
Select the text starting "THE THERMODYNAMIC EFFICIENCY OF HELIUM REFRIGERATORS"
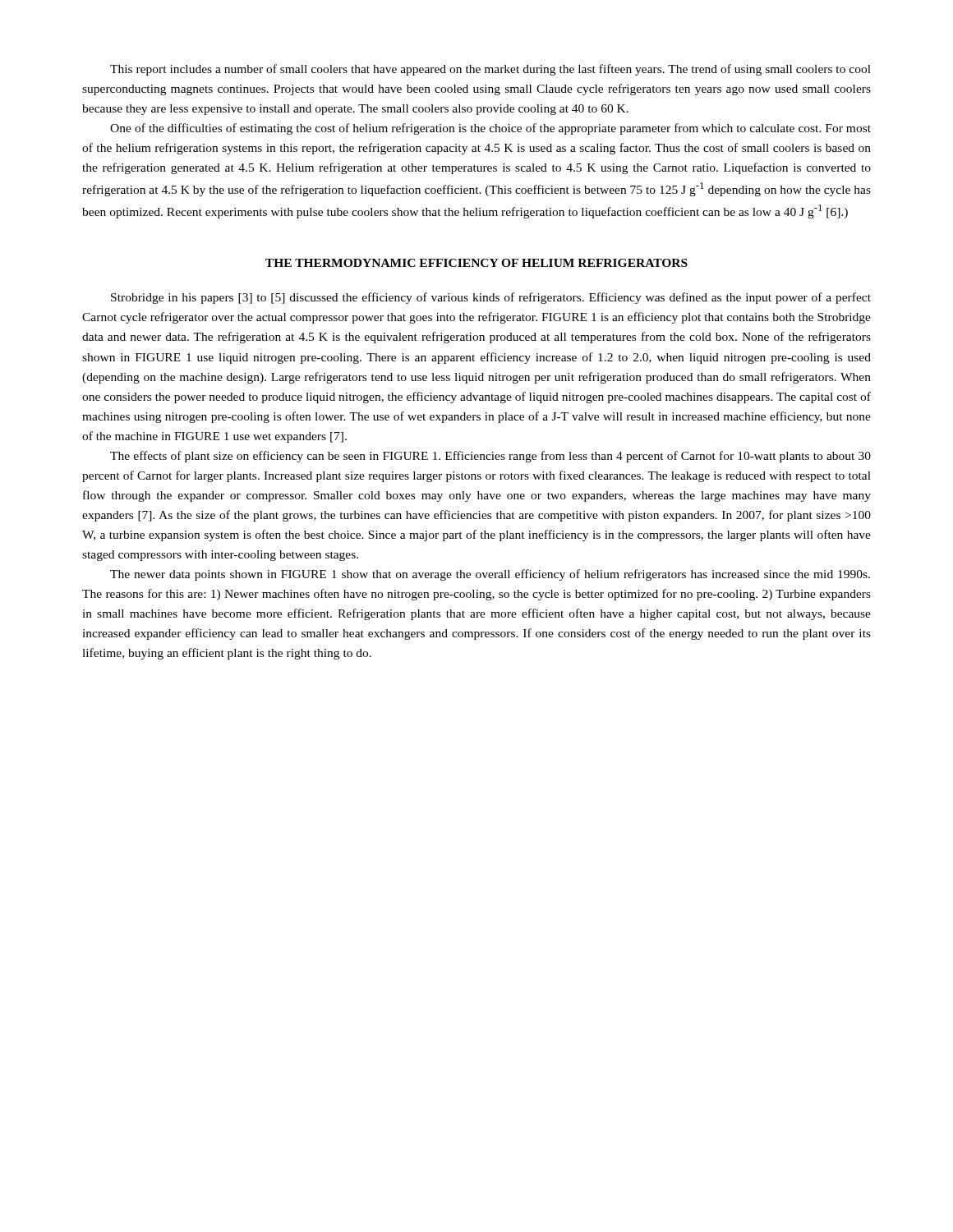point(476,263)
